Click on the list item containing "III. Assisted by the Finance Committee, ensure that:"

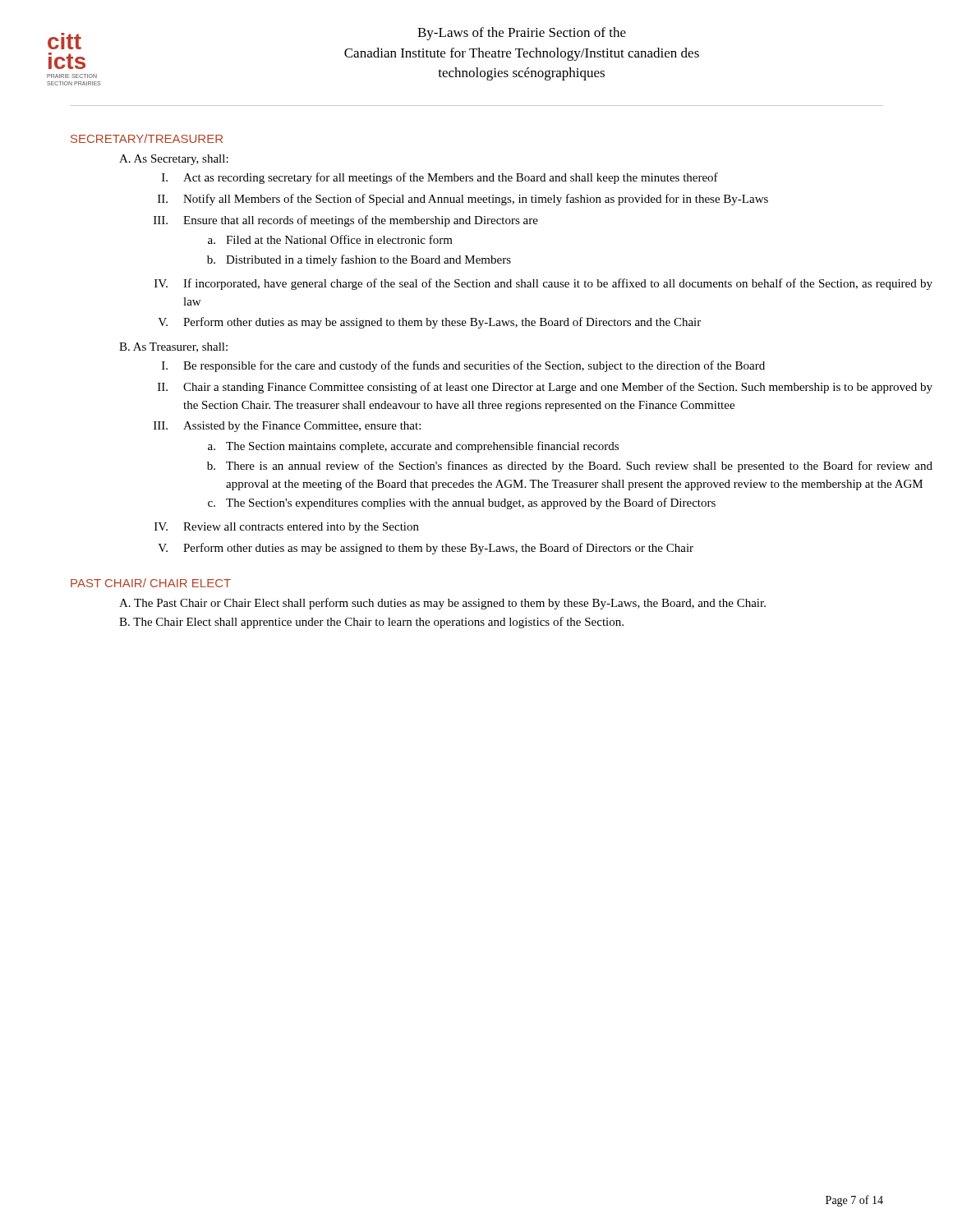click(x=526, y=466)
